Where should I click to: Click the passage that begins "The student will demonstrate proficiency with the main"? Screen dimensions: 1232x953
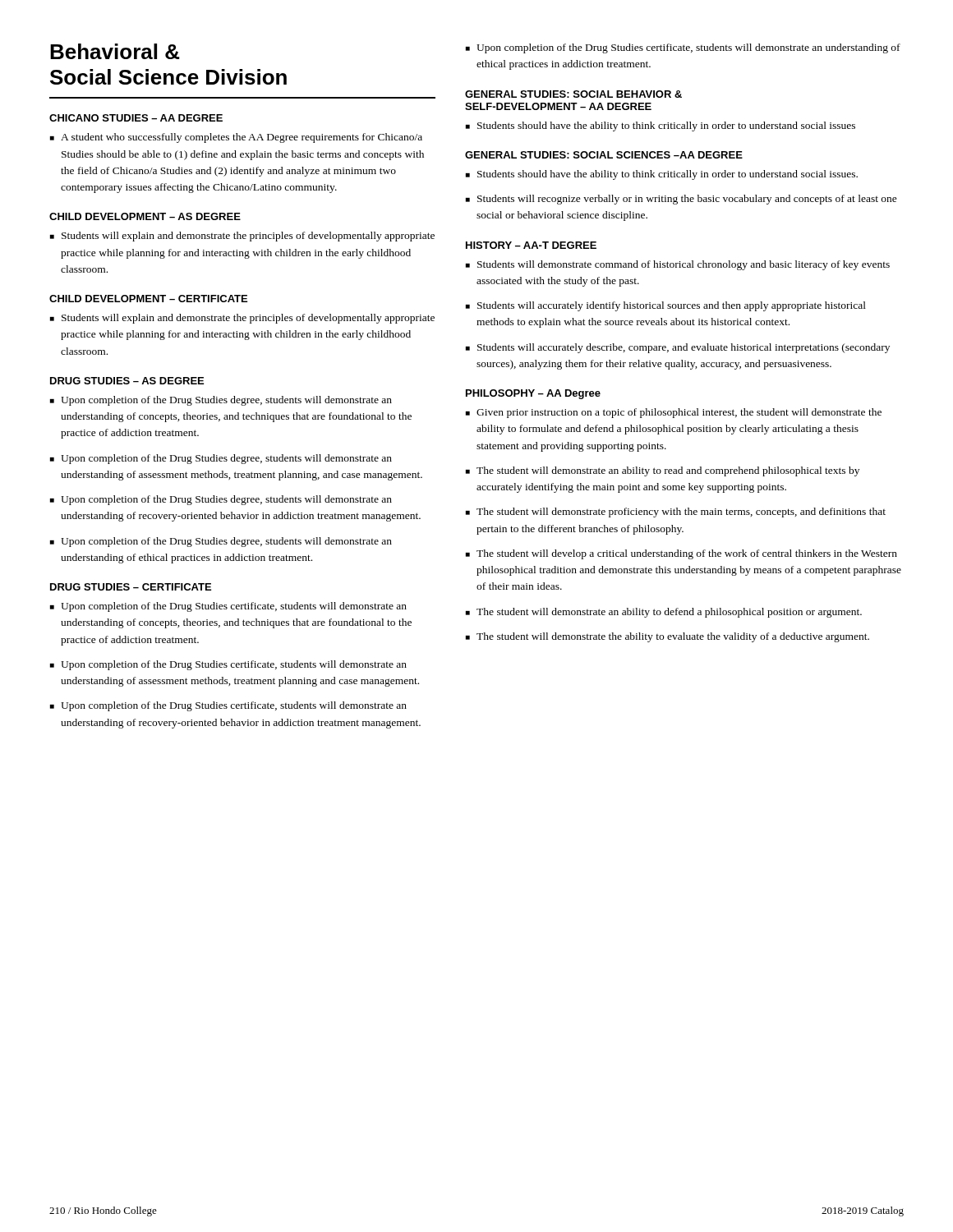[x=681, y=520]
